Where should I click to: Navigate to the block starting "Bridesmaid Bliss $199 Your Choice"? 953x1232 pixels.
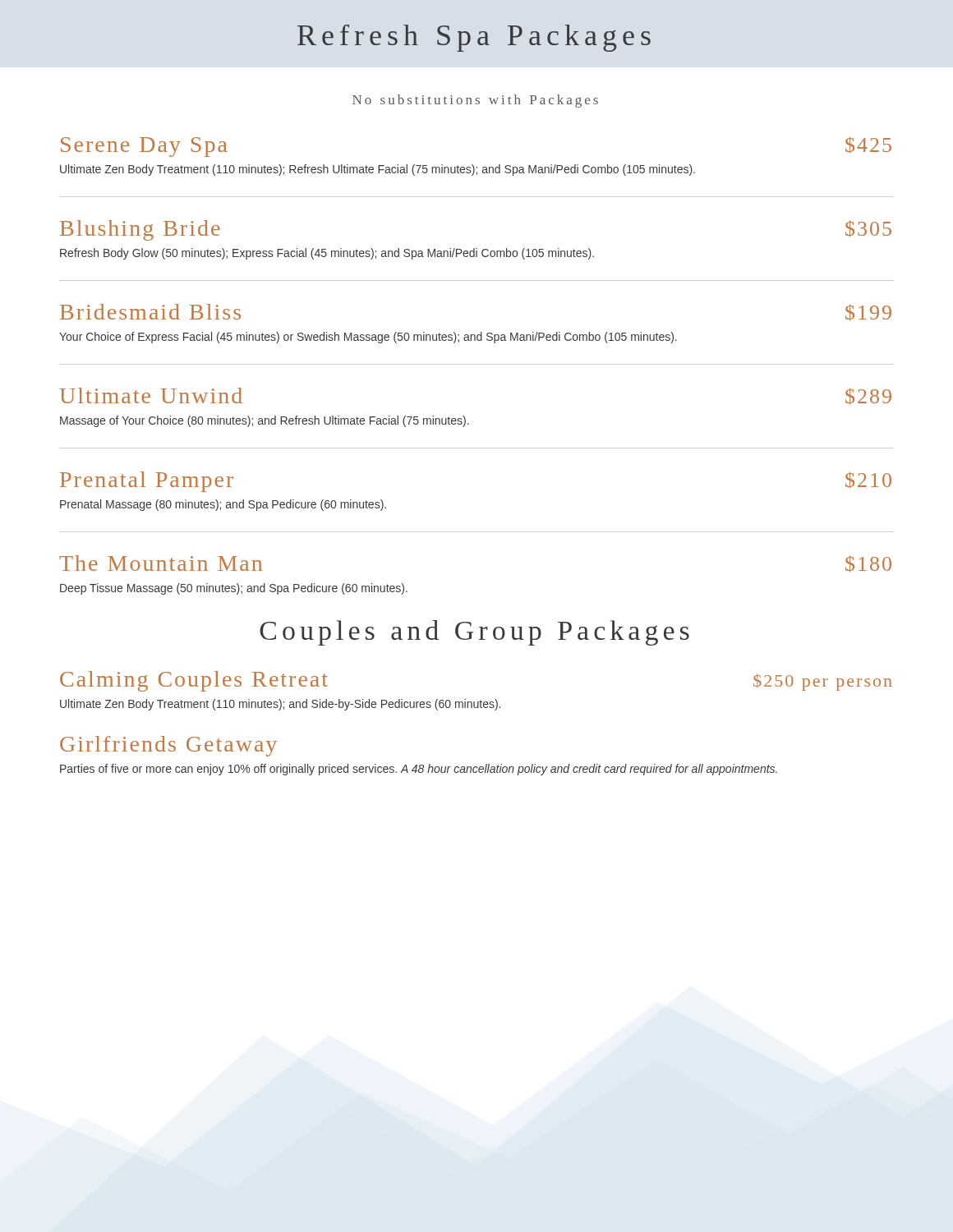pyautogui.click(x=476, y=322)
